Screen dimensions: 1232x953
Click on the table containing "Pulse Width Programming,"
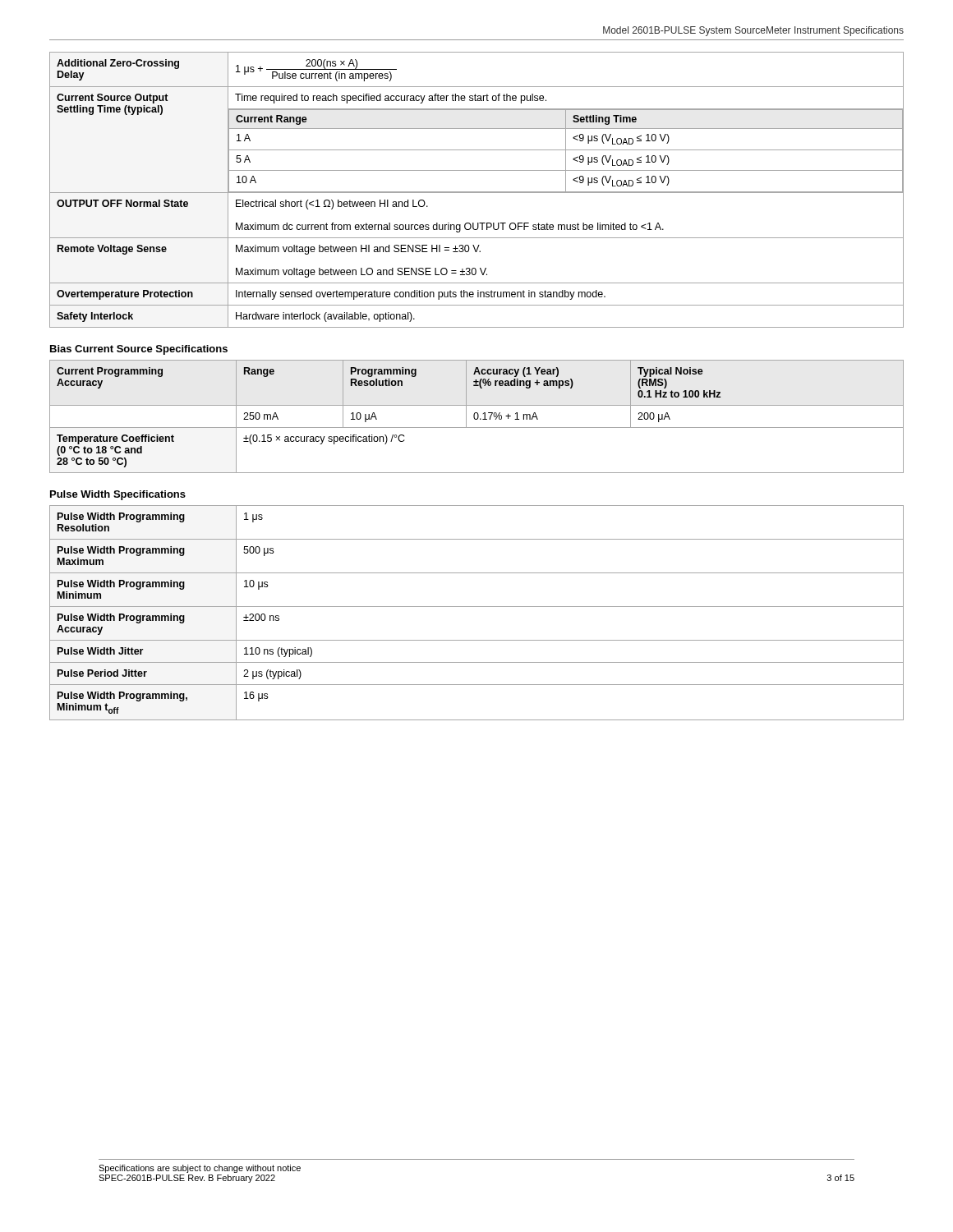point(476,613)
